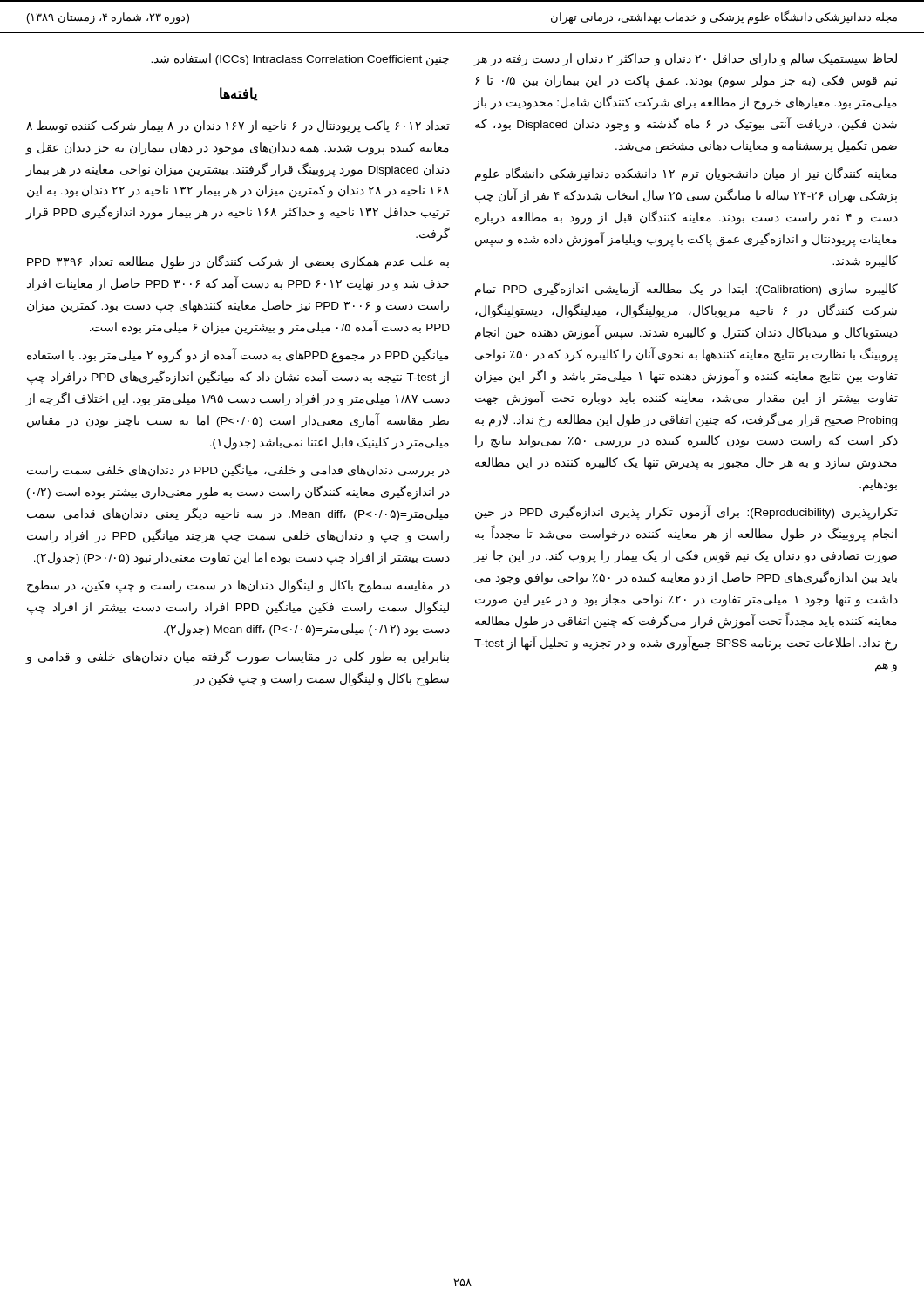Screen dimensions: 1308x924
Task: Click on the text block containing "بنابراین به طور"
Action: 238,668
